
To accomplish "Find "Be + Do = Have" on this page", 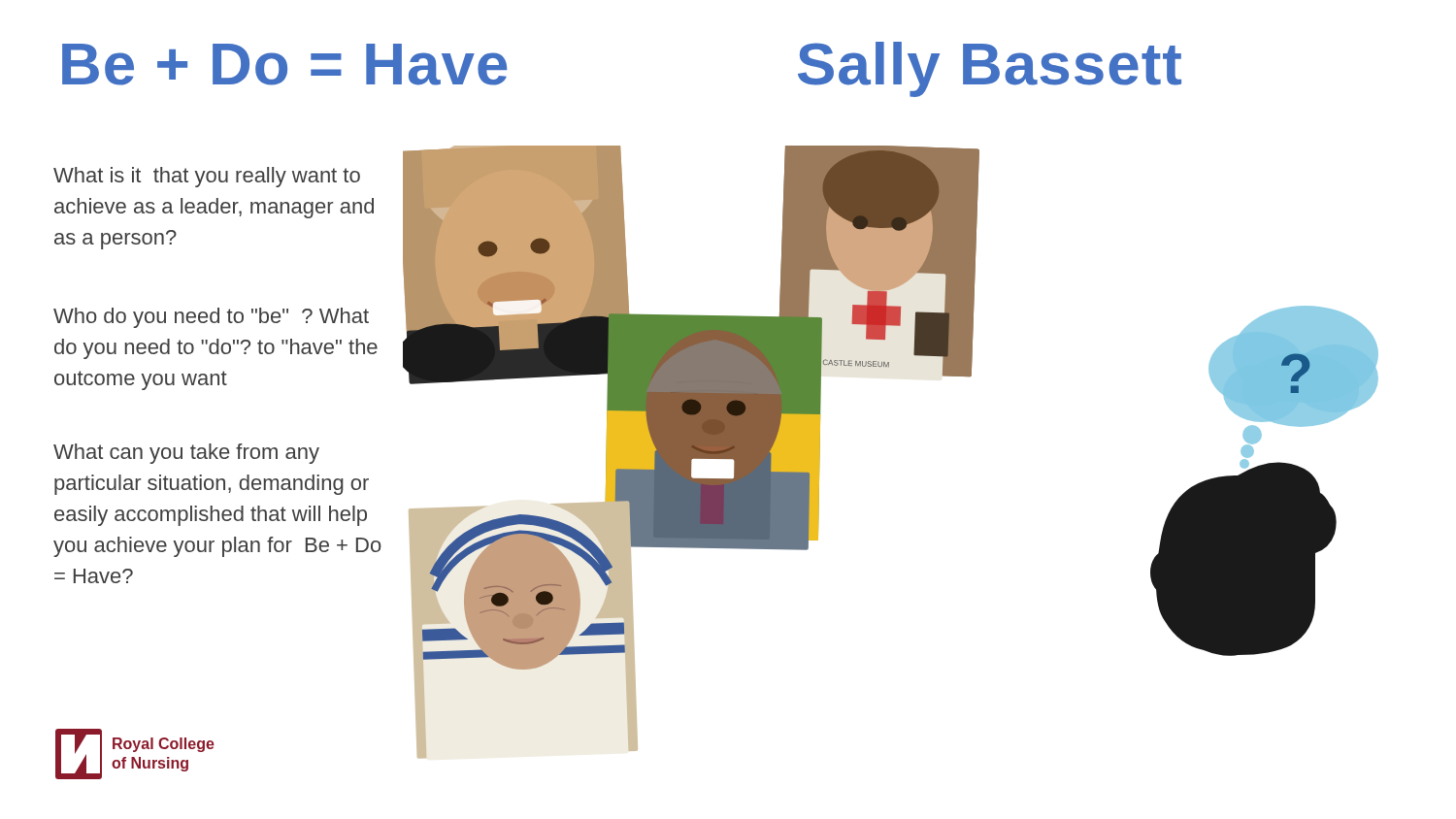I will pos(284,64).
